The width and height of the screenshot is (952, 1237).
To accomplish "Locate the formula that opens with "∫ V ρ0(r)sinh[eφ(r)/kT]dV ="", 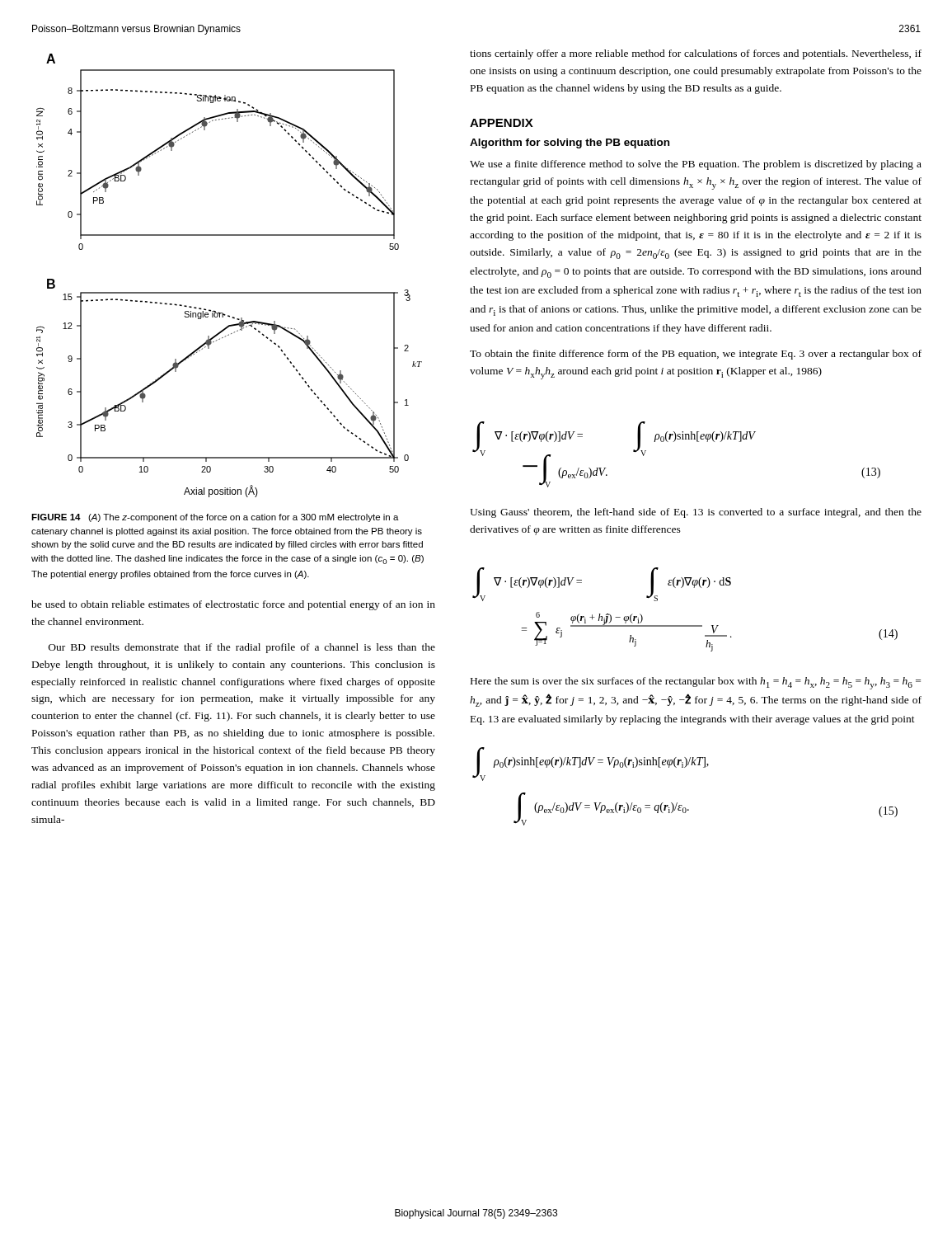I will pos(692,790).
